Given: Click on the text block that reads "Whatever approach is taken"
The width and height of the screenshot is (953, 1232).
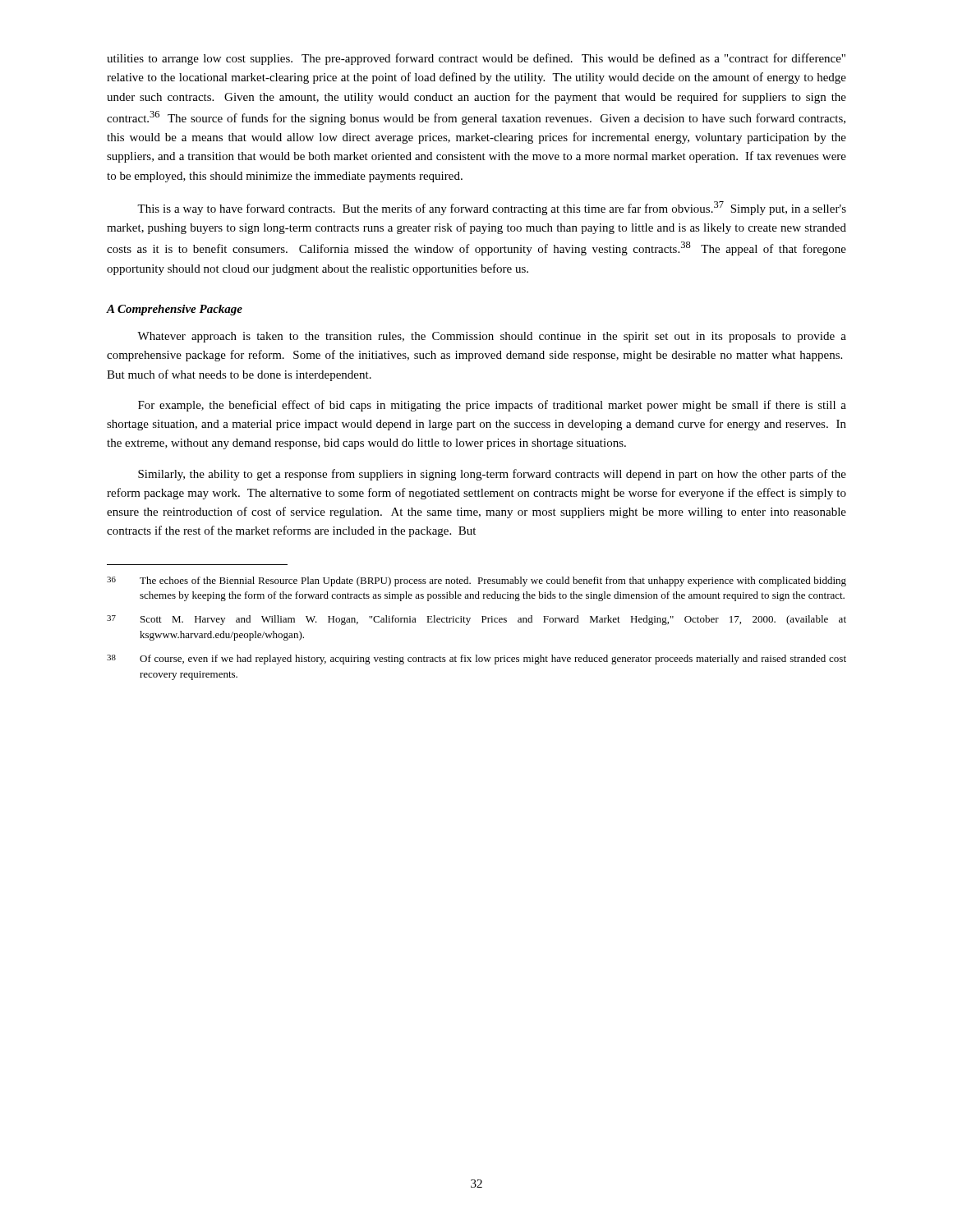Looking at the screenshot, I should pos(476,355).
